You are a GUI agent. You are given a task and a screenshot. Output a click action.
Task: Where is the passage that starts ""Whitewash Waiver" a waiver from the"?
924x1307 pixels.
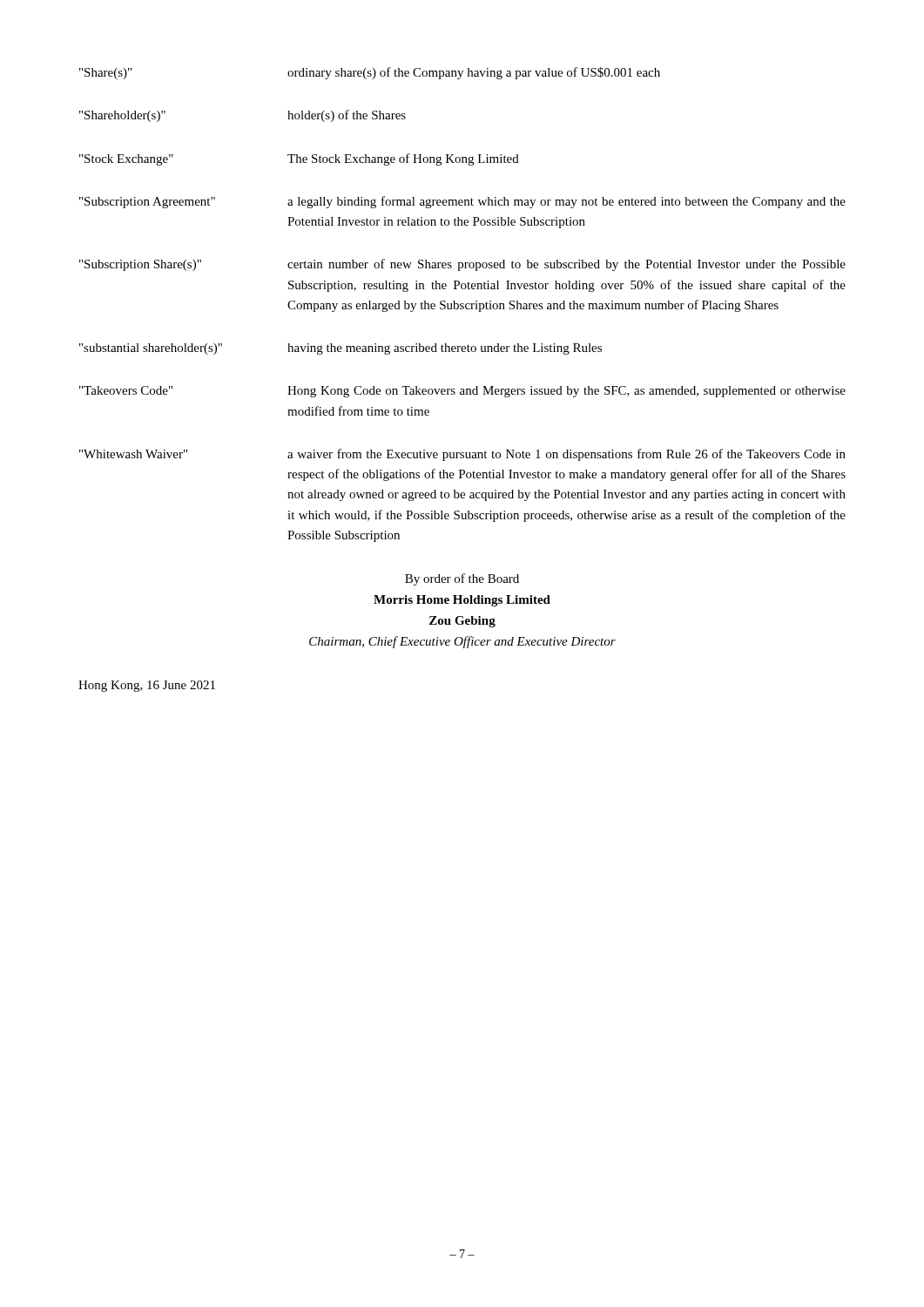point(462,495)
